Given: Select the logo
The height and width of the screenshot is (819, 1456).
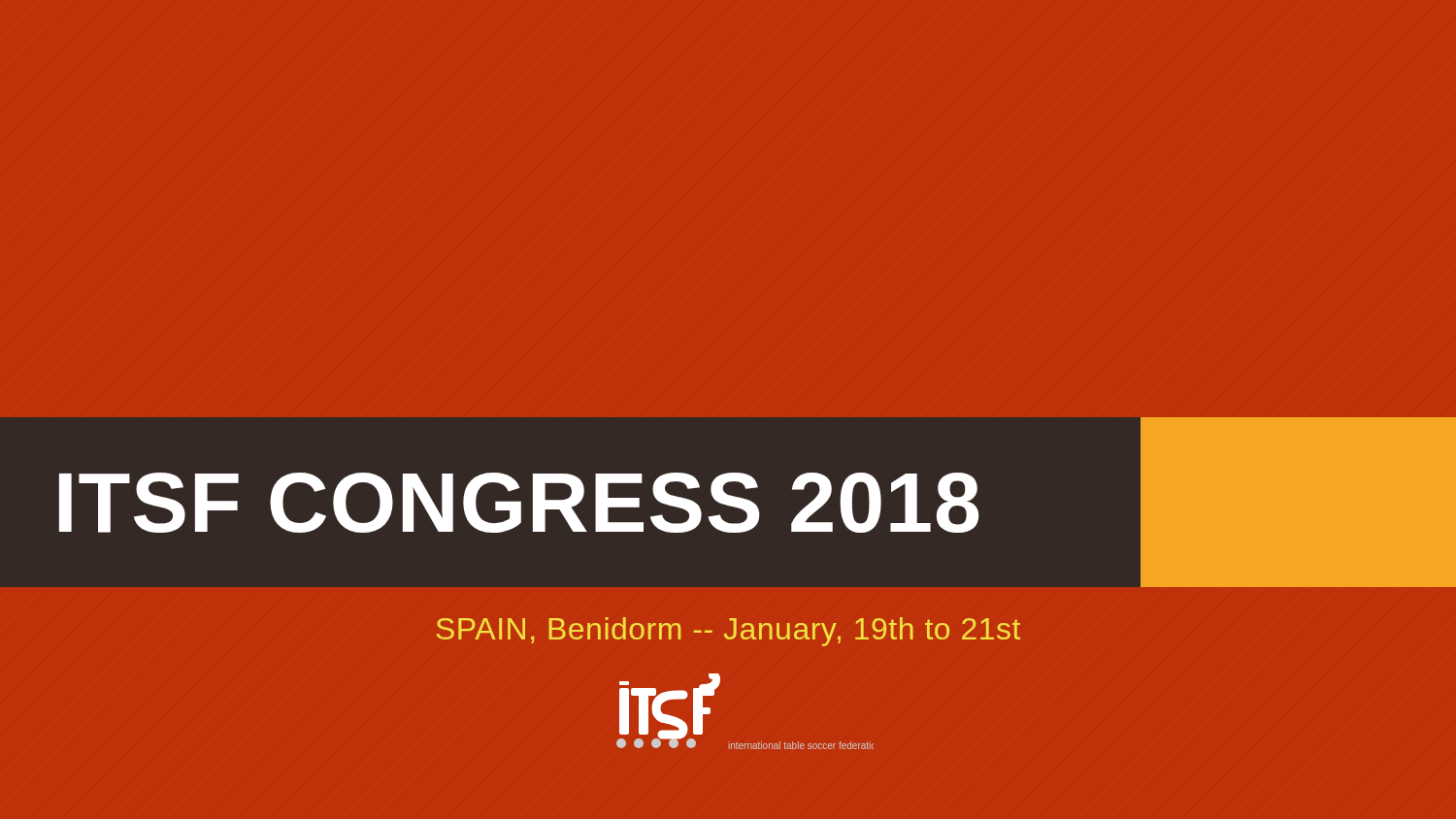Looking at the screenshot, I should pos(728,717).
